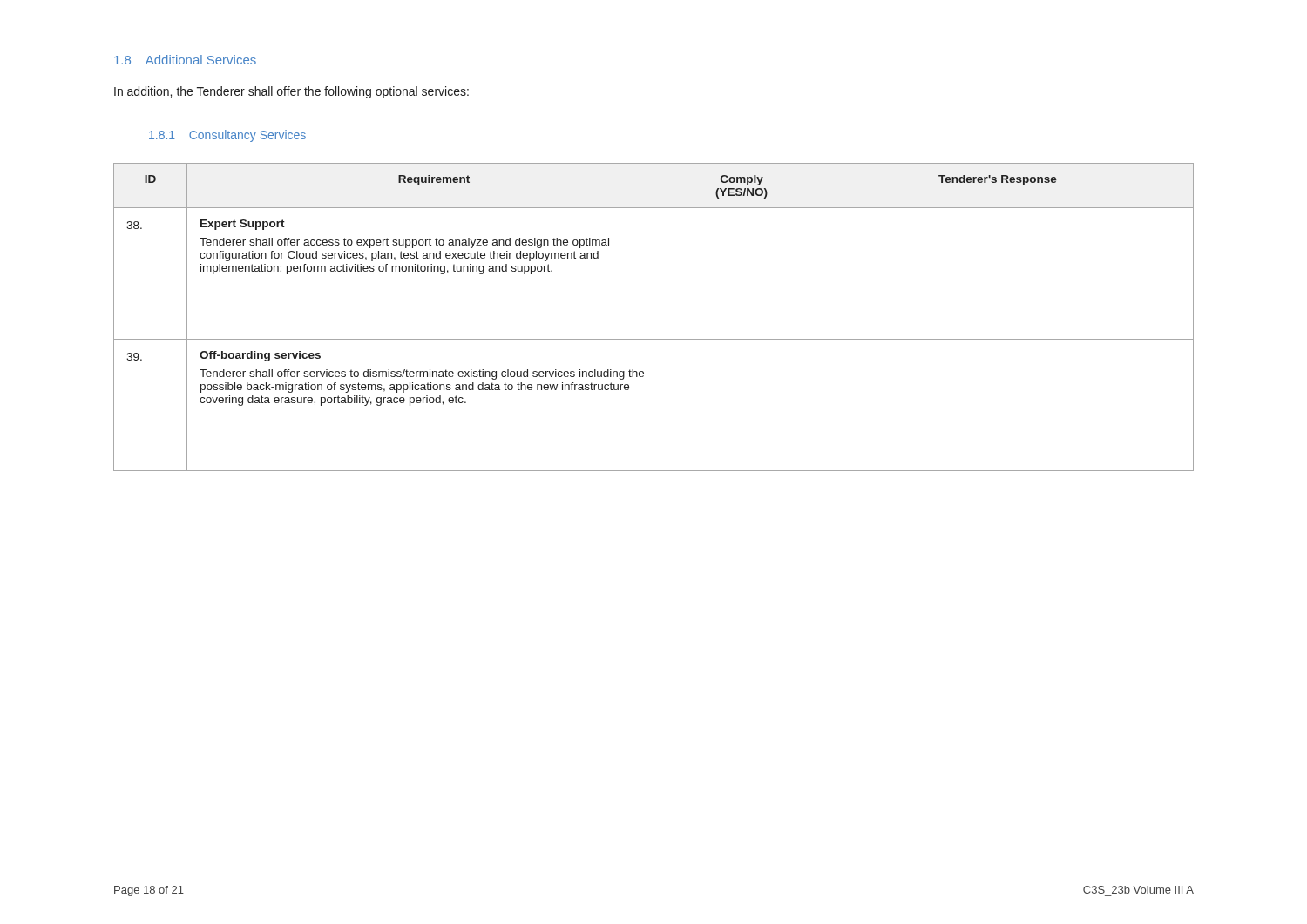Find the section header that says "1.8 Additional Services"
This screenshot has width=1307, height=924.
pos(185,60)
